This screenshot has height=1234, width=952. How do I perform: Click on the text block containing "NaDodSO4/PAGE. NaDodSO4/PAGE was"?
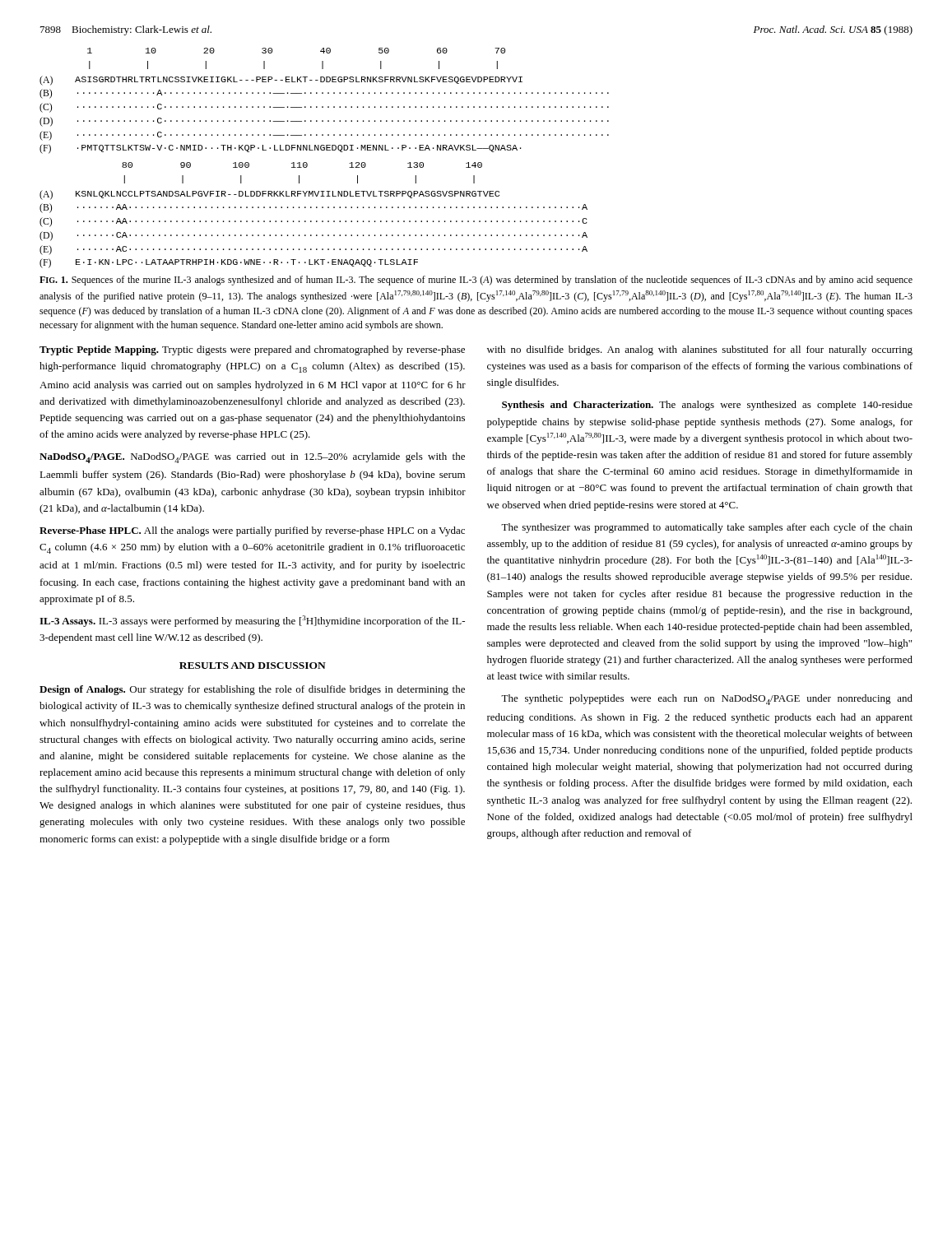(252, 482)
